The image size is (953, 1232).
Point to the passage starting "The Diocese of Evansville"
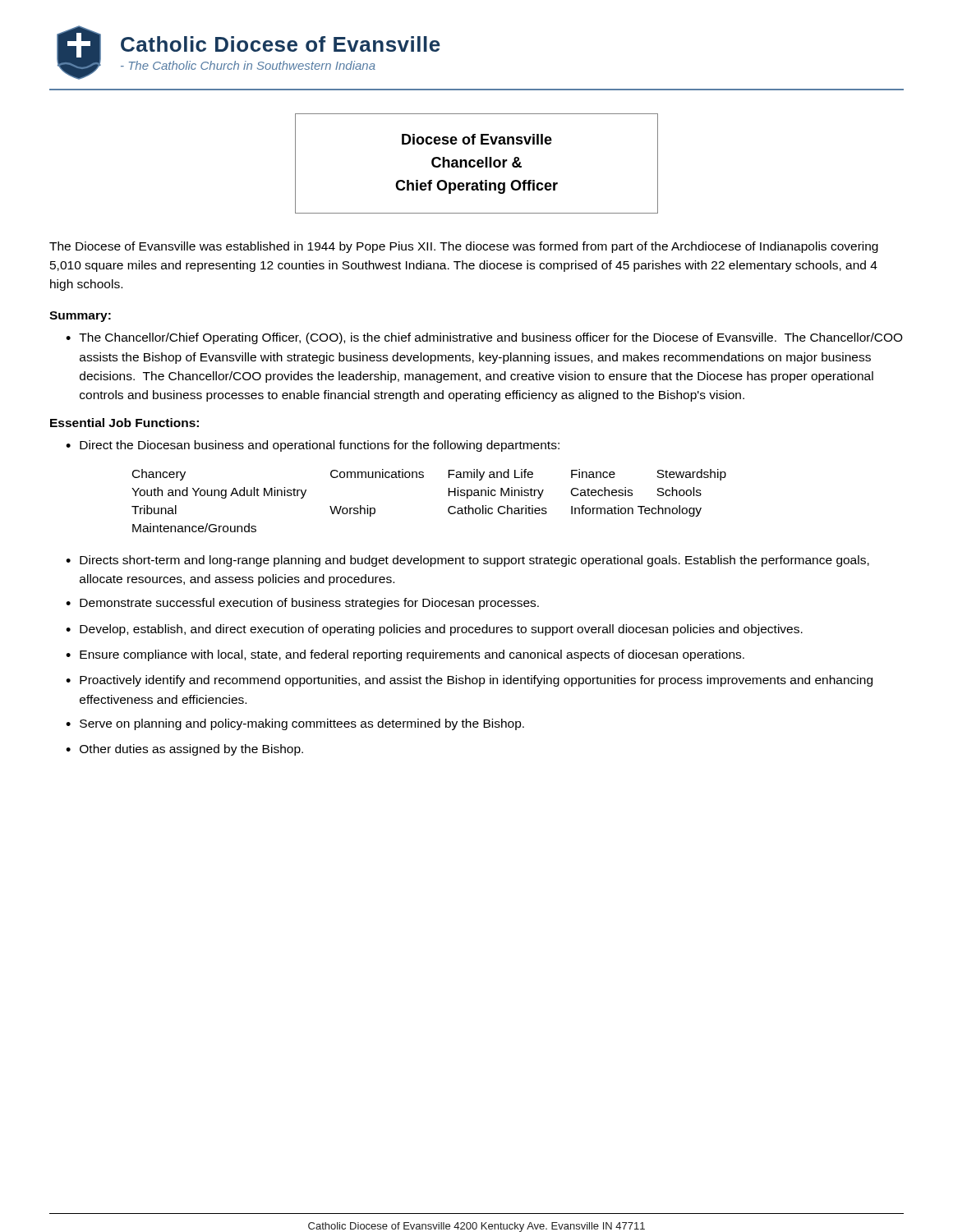pyautogui.click(x=464, y=265)
